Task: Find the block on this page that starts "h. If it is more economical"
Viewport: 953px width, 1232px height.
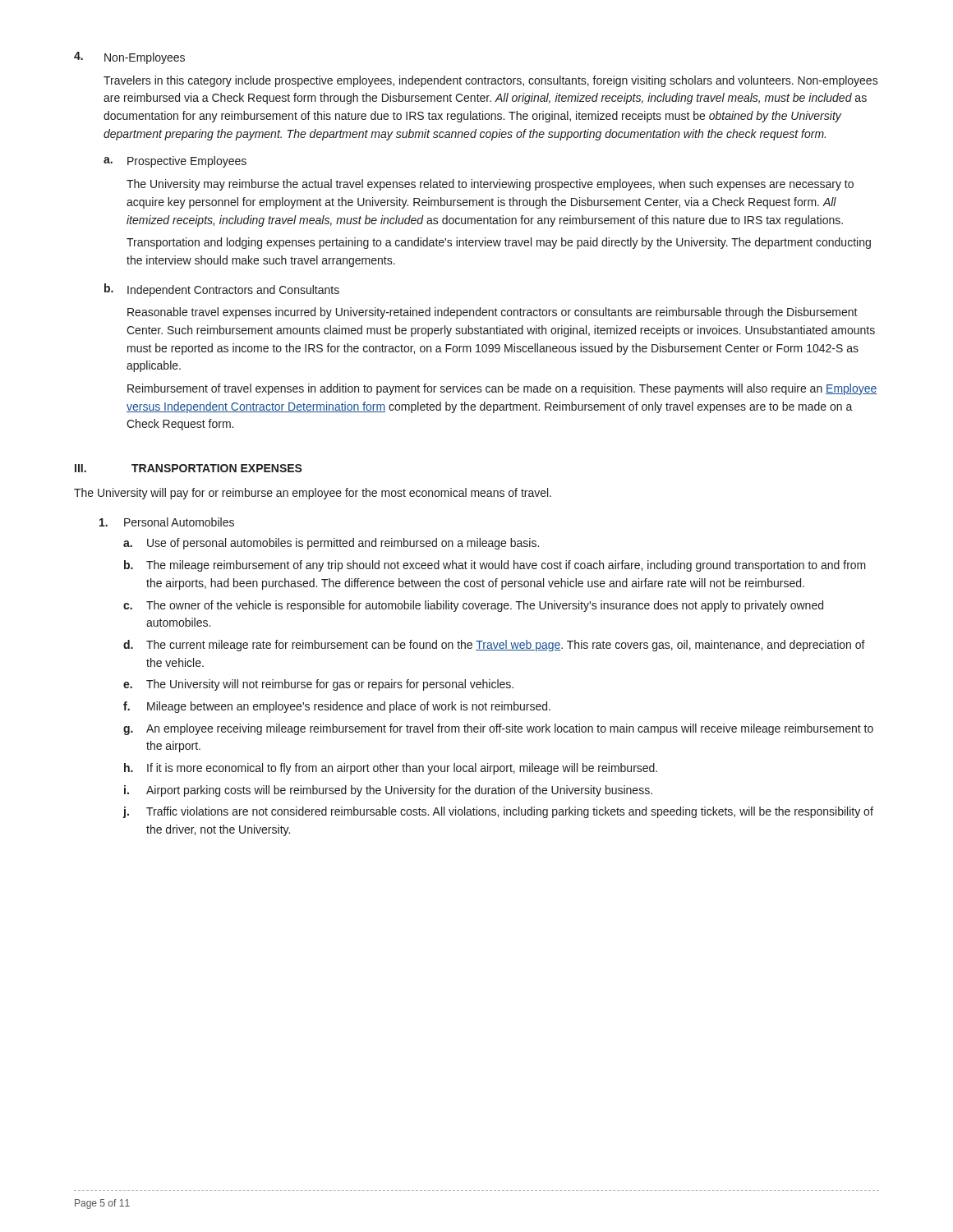Action: (501, 769)
